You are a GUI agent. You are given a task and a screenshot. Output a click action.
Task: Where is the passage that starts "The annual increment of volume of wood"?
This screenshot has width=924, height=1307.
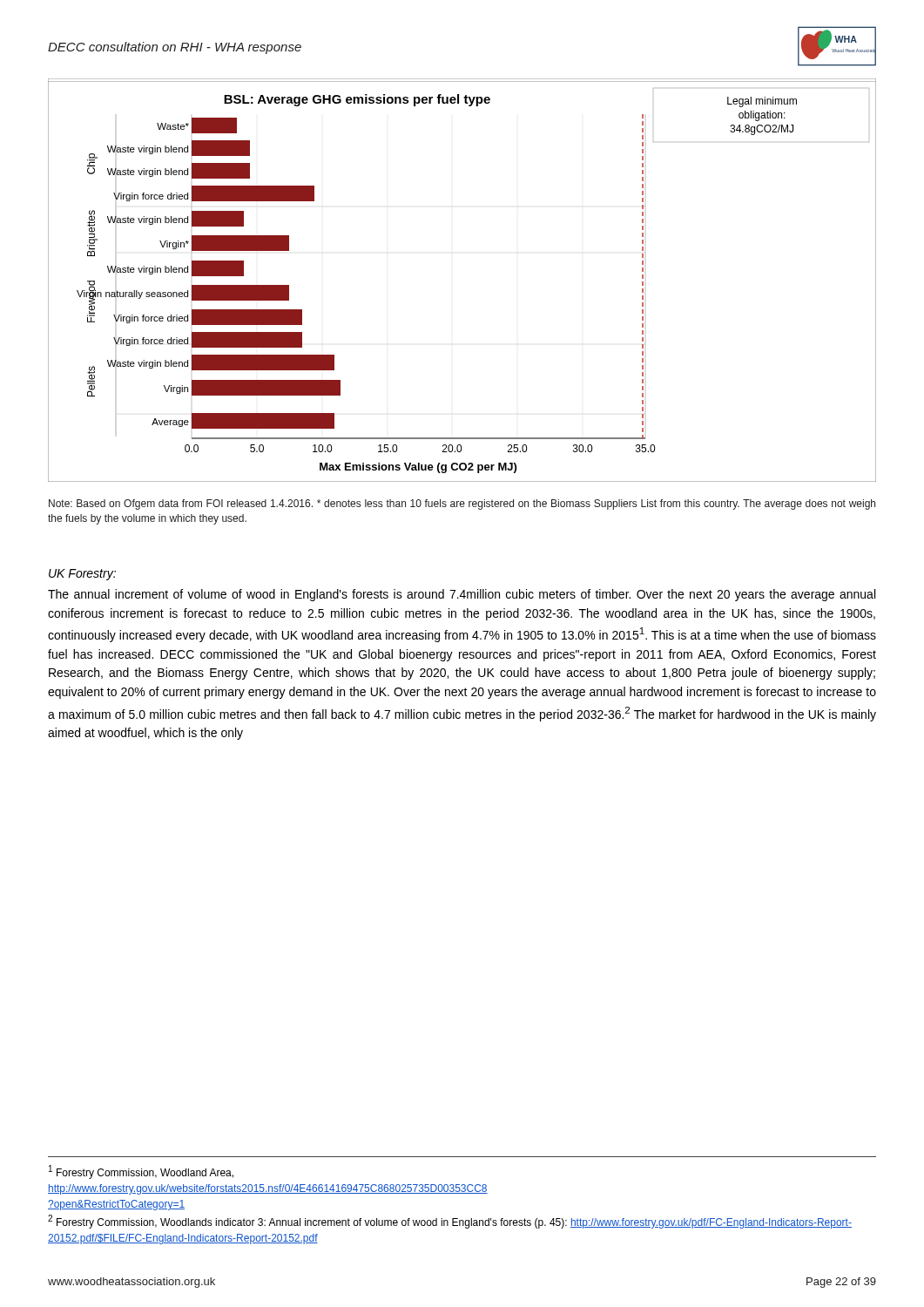(462, 664)
